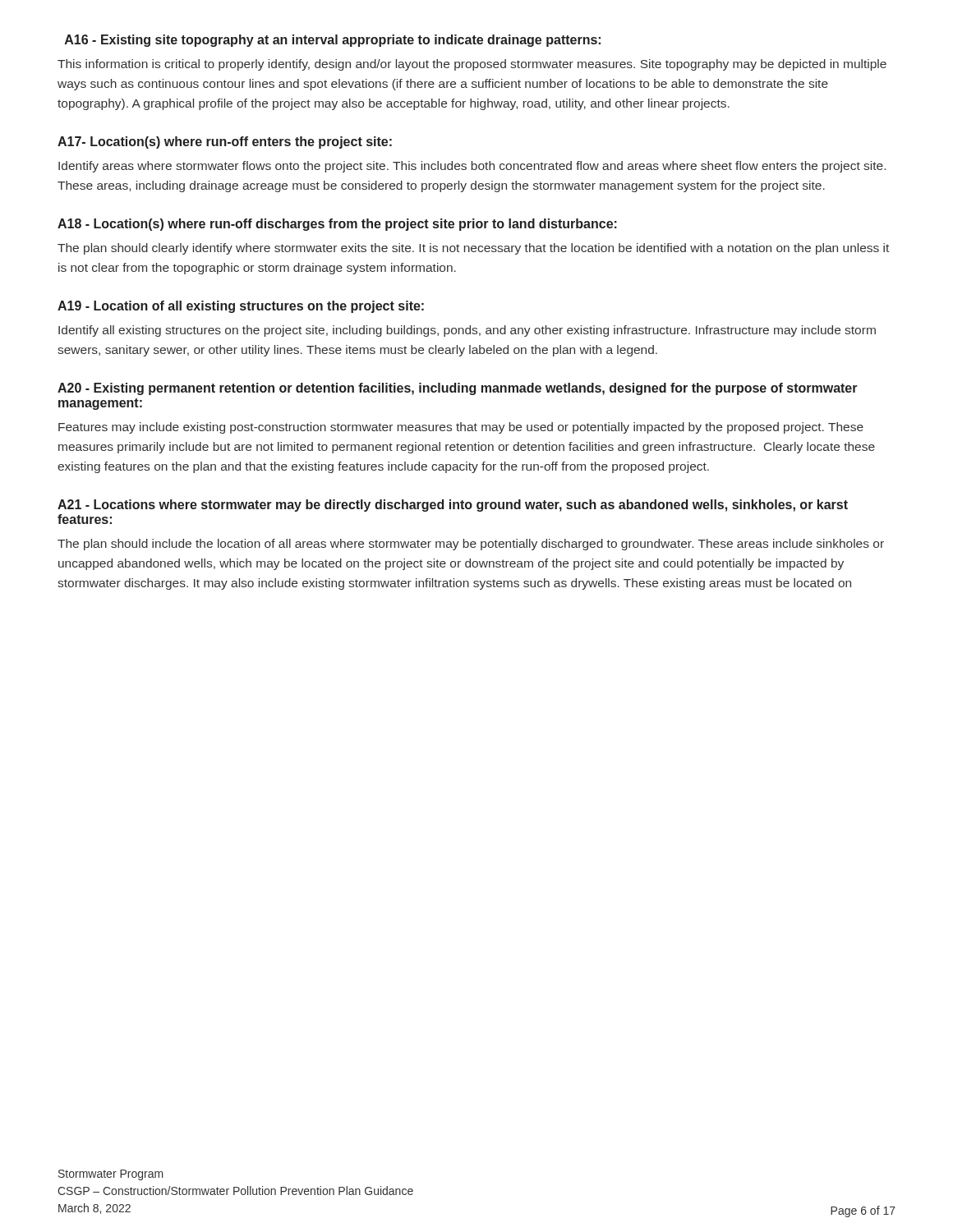This screenshot has height=1232, width=953.
Task: Navigate to the block starting "A17- Location(s) where"
Action: tap(225, 142)
